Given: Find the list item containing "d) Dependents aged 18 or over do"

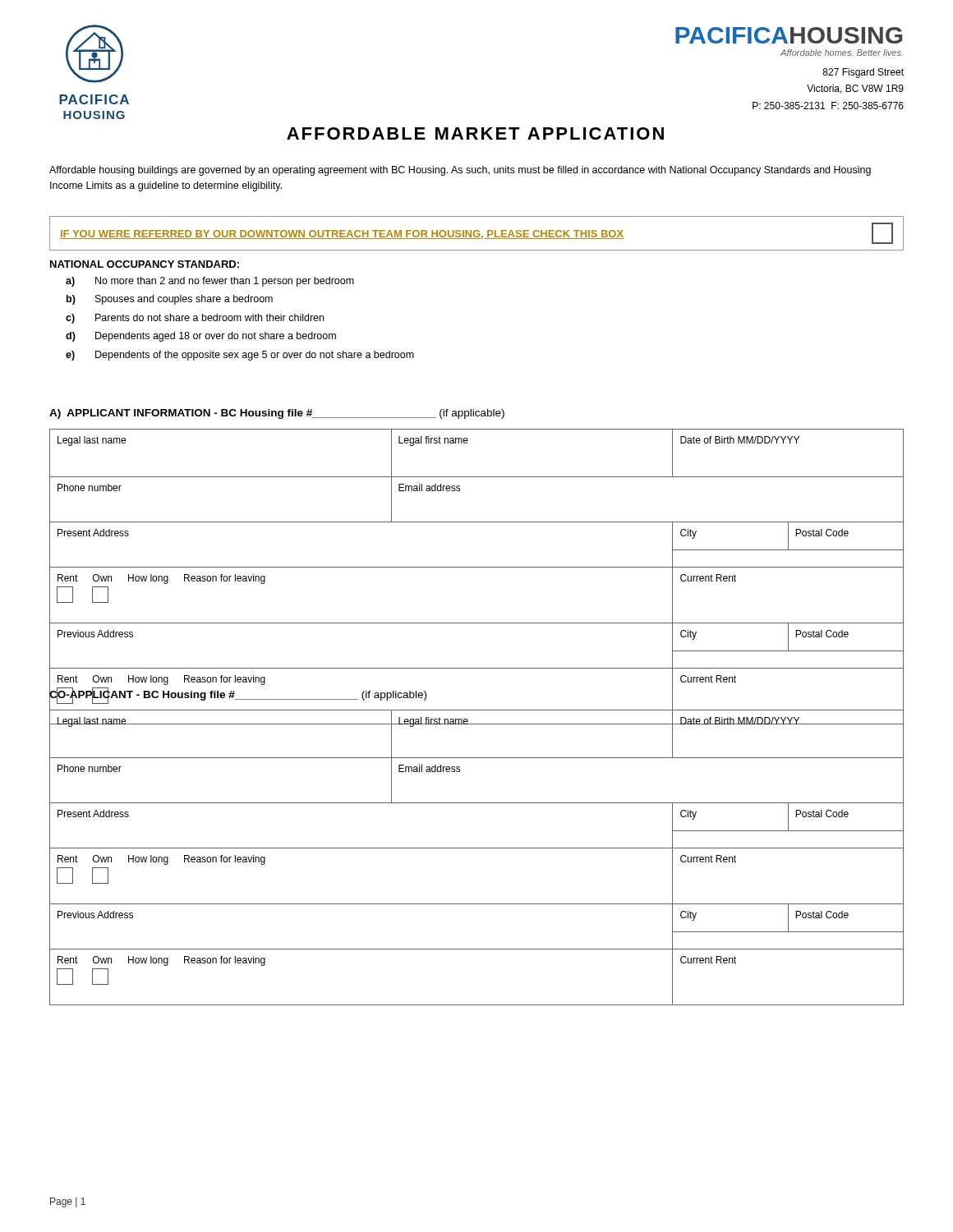Looking at the screenshot, I should pos(193,337).
